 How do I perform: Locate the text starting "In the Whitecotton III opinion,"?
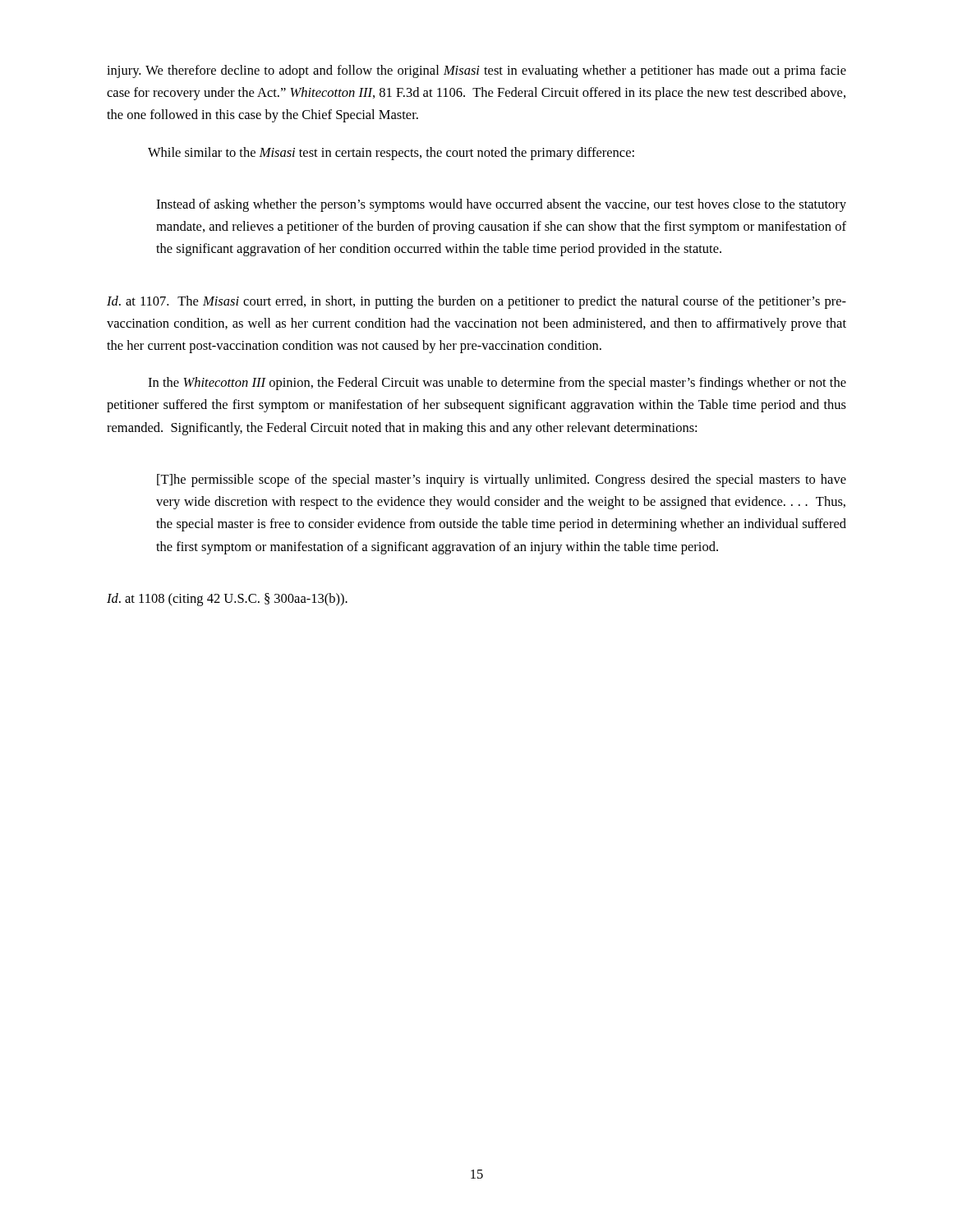coord(476,405)
